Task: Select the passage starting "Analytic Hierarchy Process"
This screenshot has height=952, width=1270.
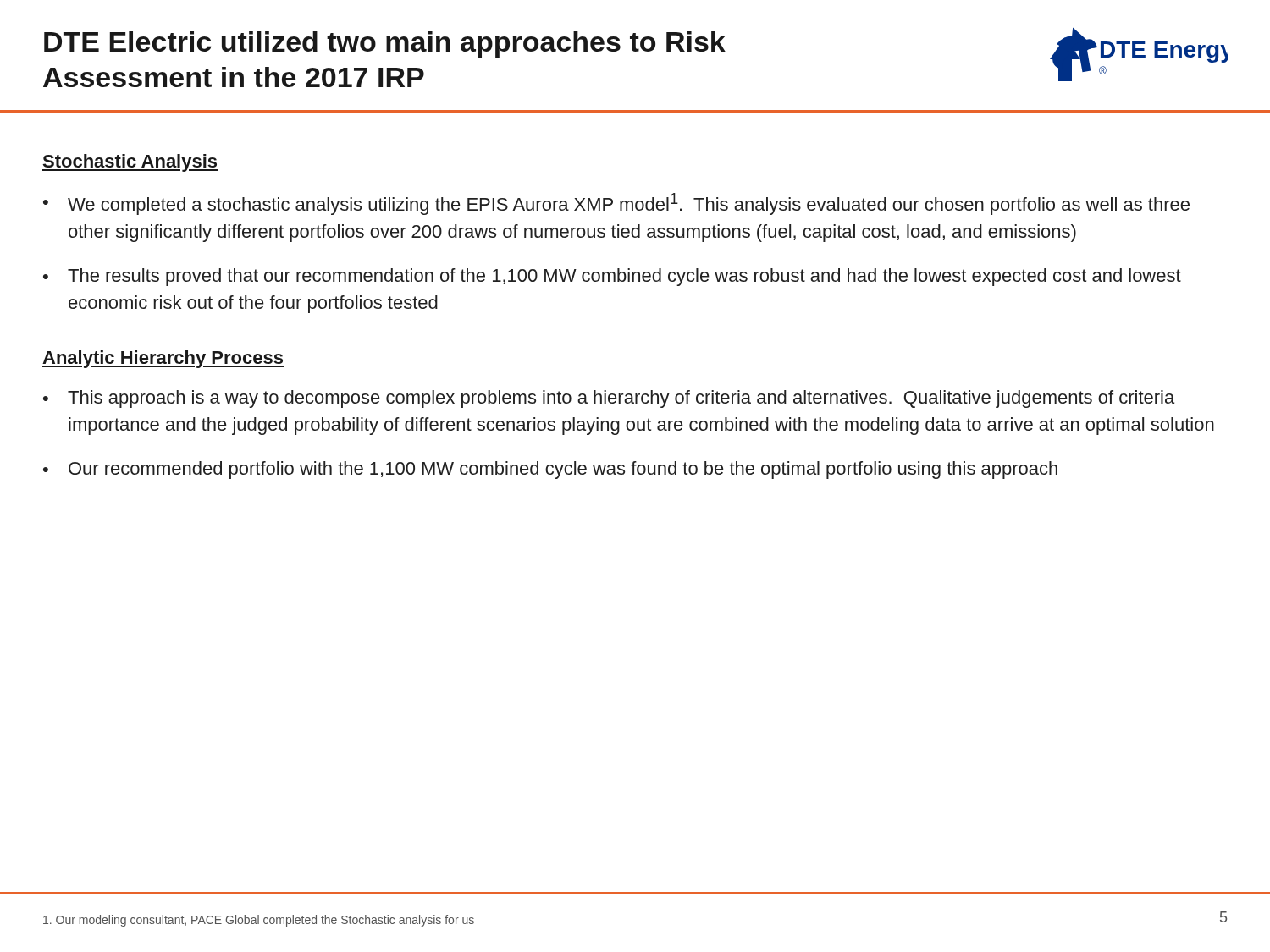Action: pyautogui.click(x=163, y=357)
